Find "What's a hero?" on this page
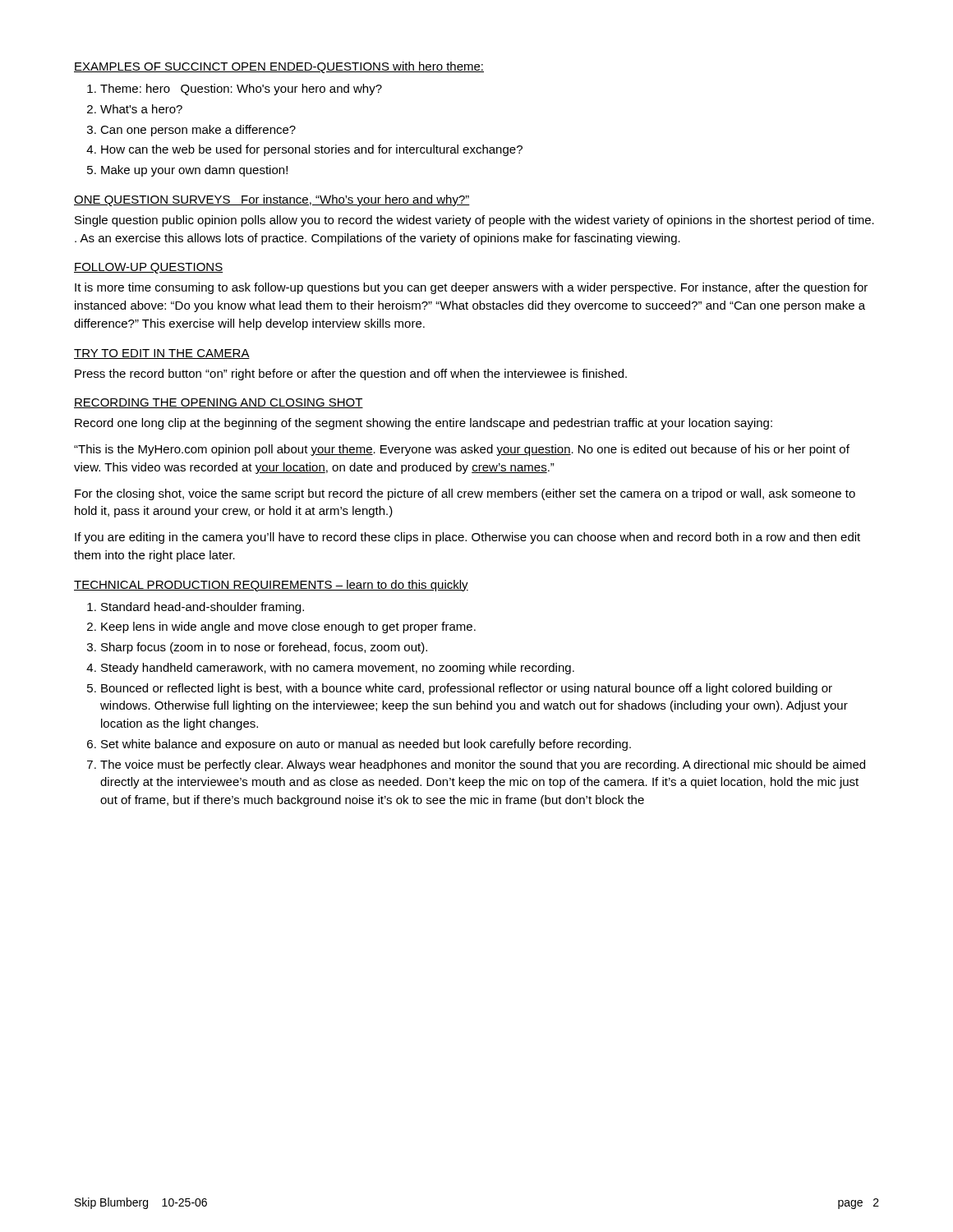The height and width of the screenshot is (1232, 953). tap(141, 109)
